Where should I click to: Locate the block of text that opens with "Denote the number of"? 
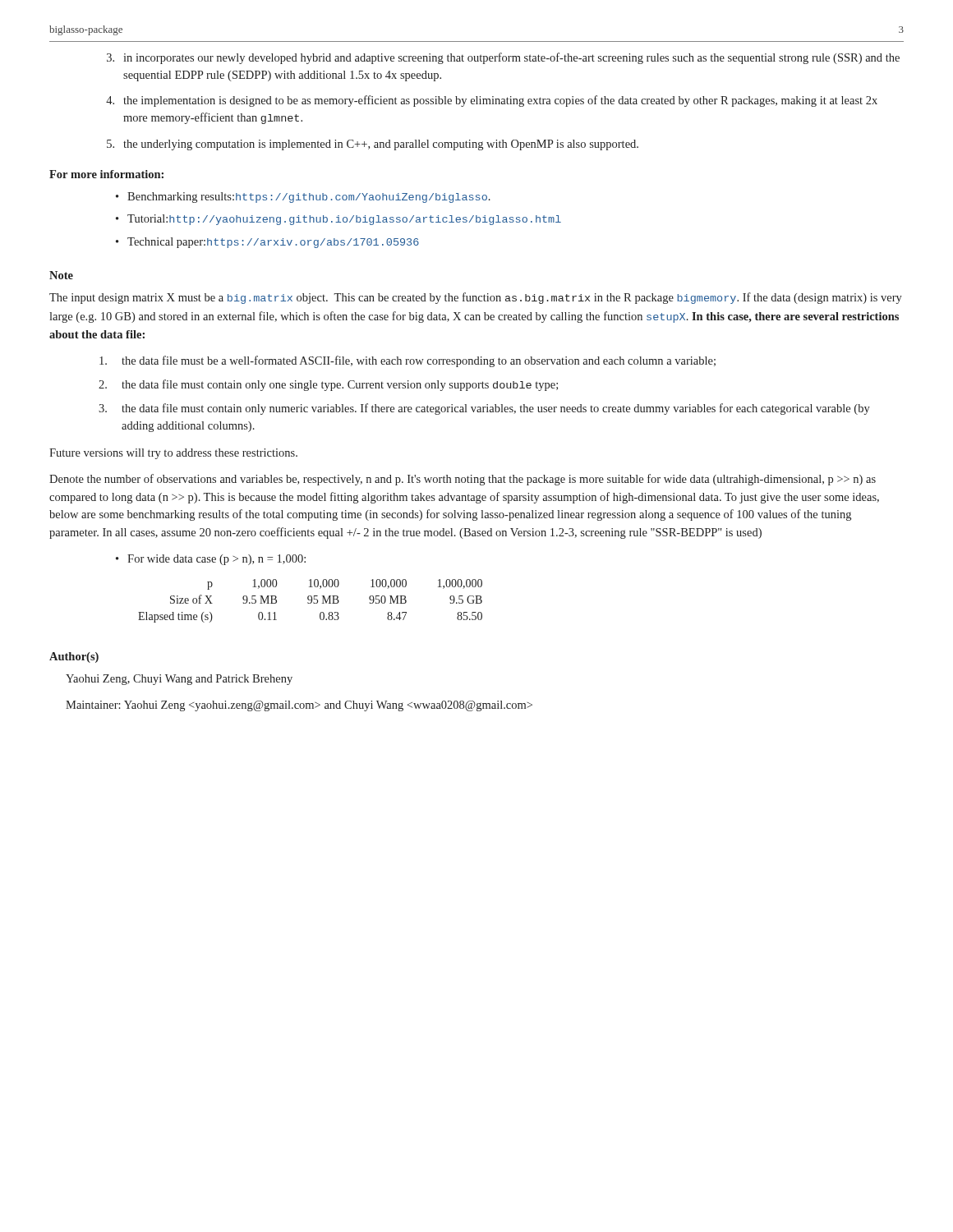tap(464, 506)
